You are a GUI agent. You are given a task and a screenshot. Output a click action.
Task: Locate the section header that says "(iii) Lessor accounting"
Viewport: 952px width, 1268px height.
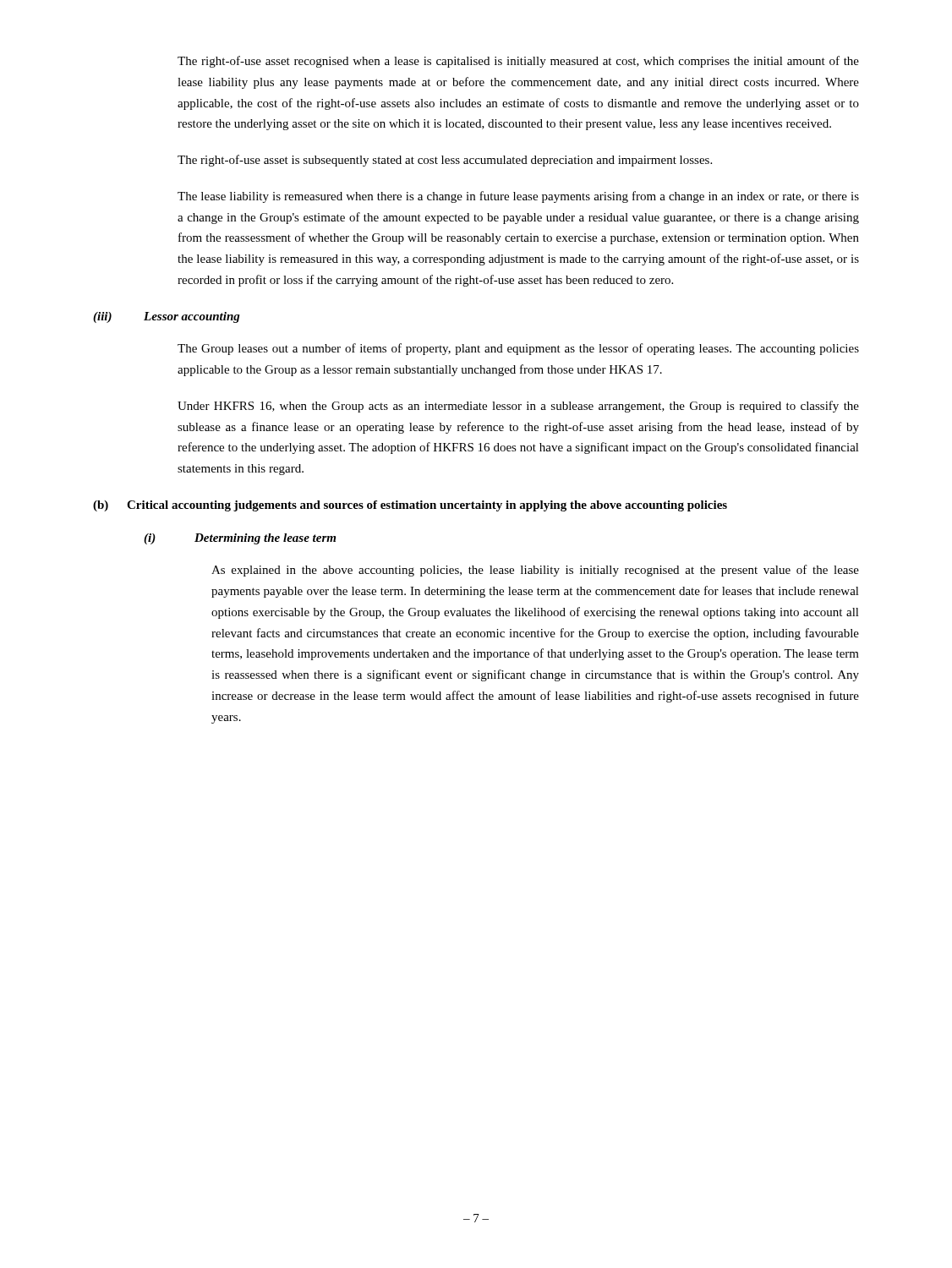tap(167, 317)
